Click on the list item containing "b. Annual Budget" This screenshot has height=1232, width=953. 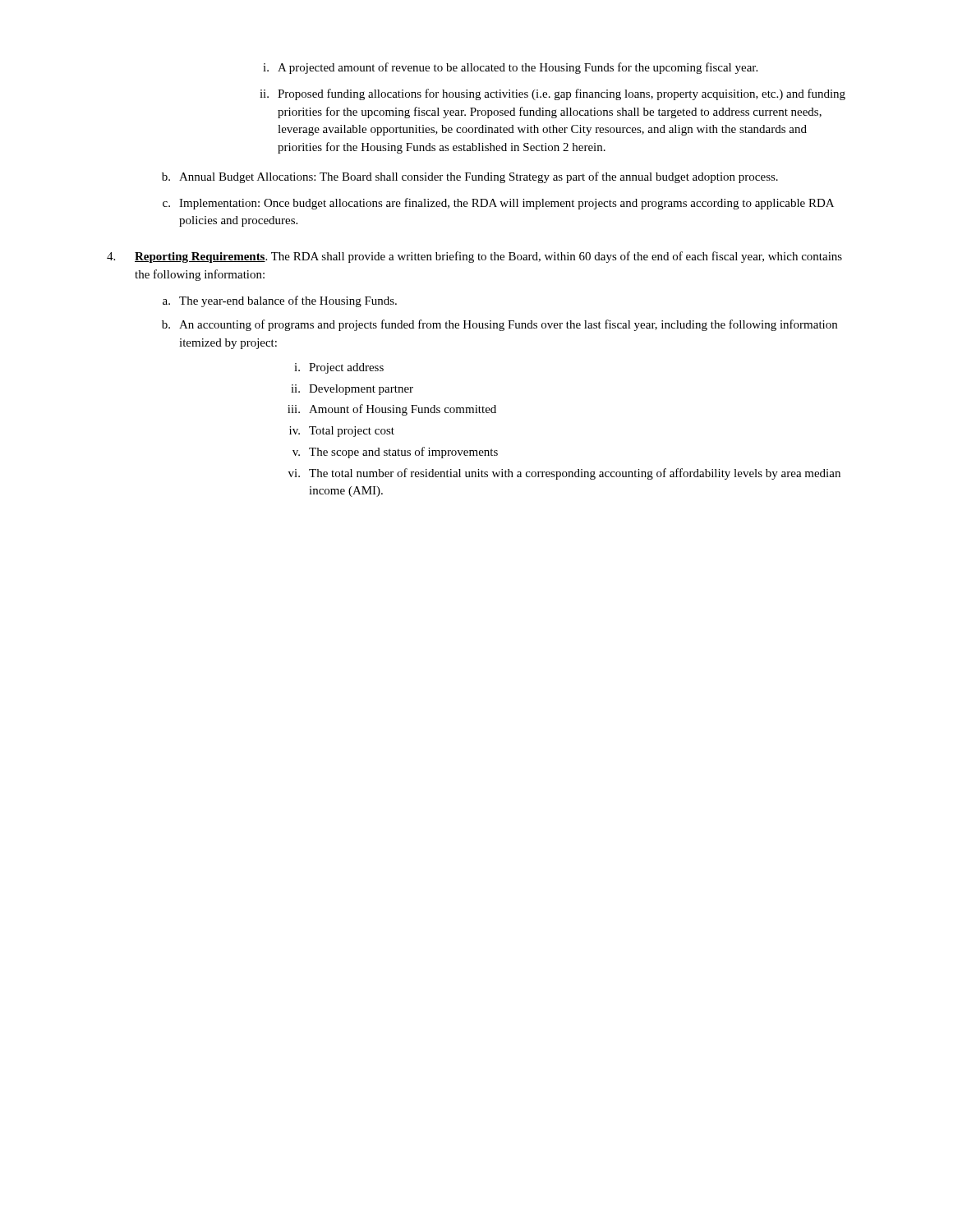coord(493,177)
